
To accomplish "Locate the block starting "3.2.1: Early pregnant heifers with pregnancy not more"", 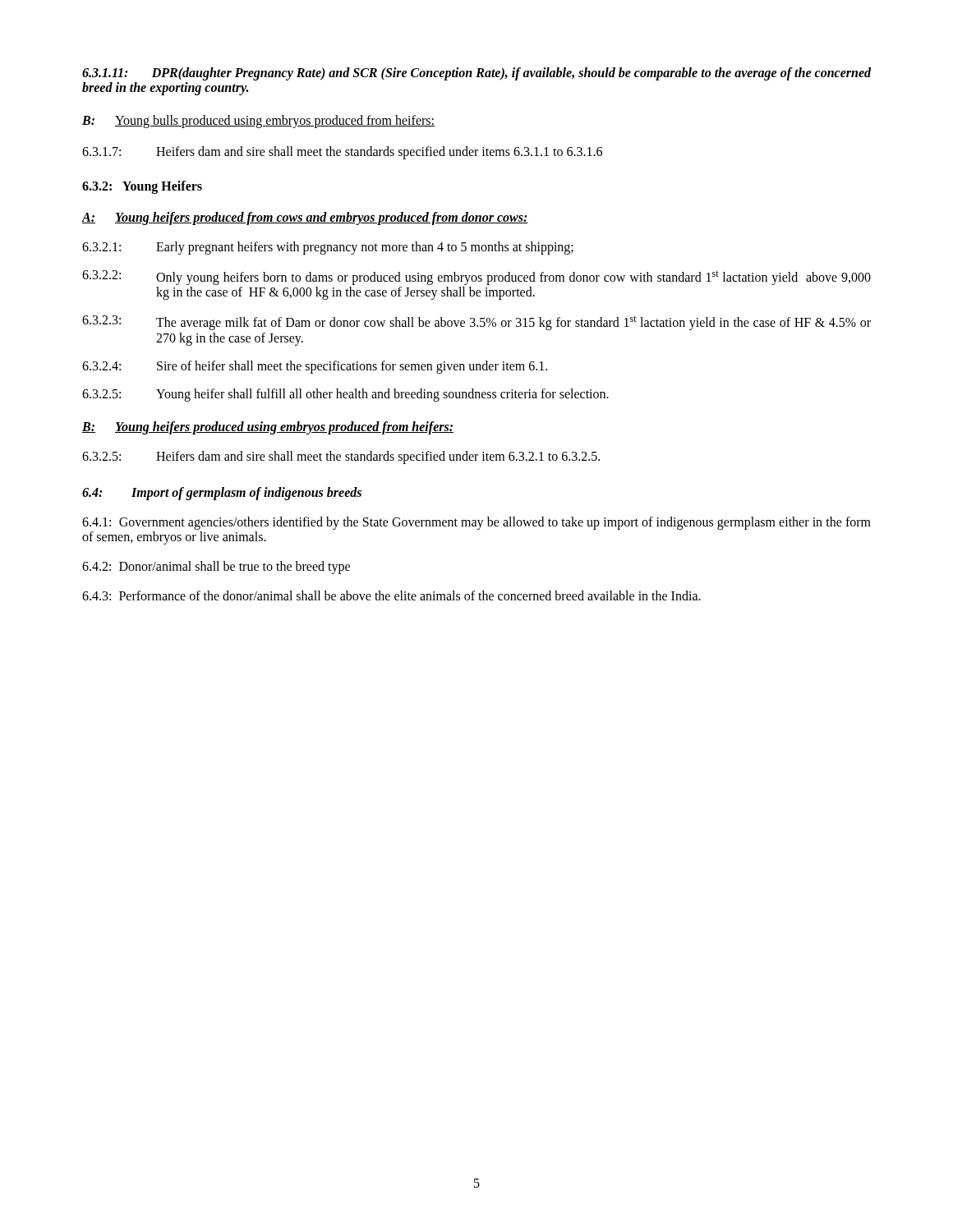I will [x=476, y=247].
